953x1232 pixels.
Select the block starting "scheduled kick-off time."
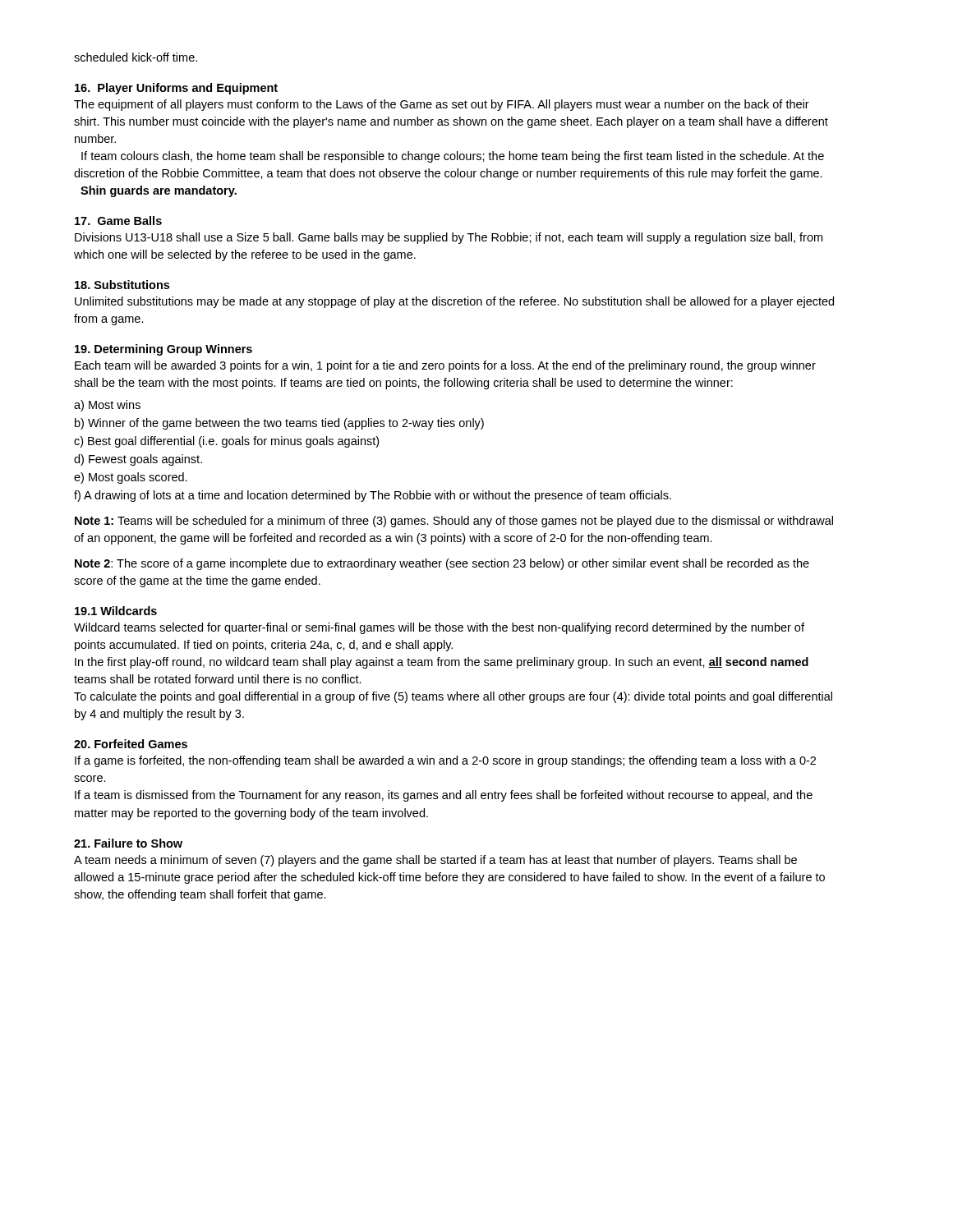[136, 57]
